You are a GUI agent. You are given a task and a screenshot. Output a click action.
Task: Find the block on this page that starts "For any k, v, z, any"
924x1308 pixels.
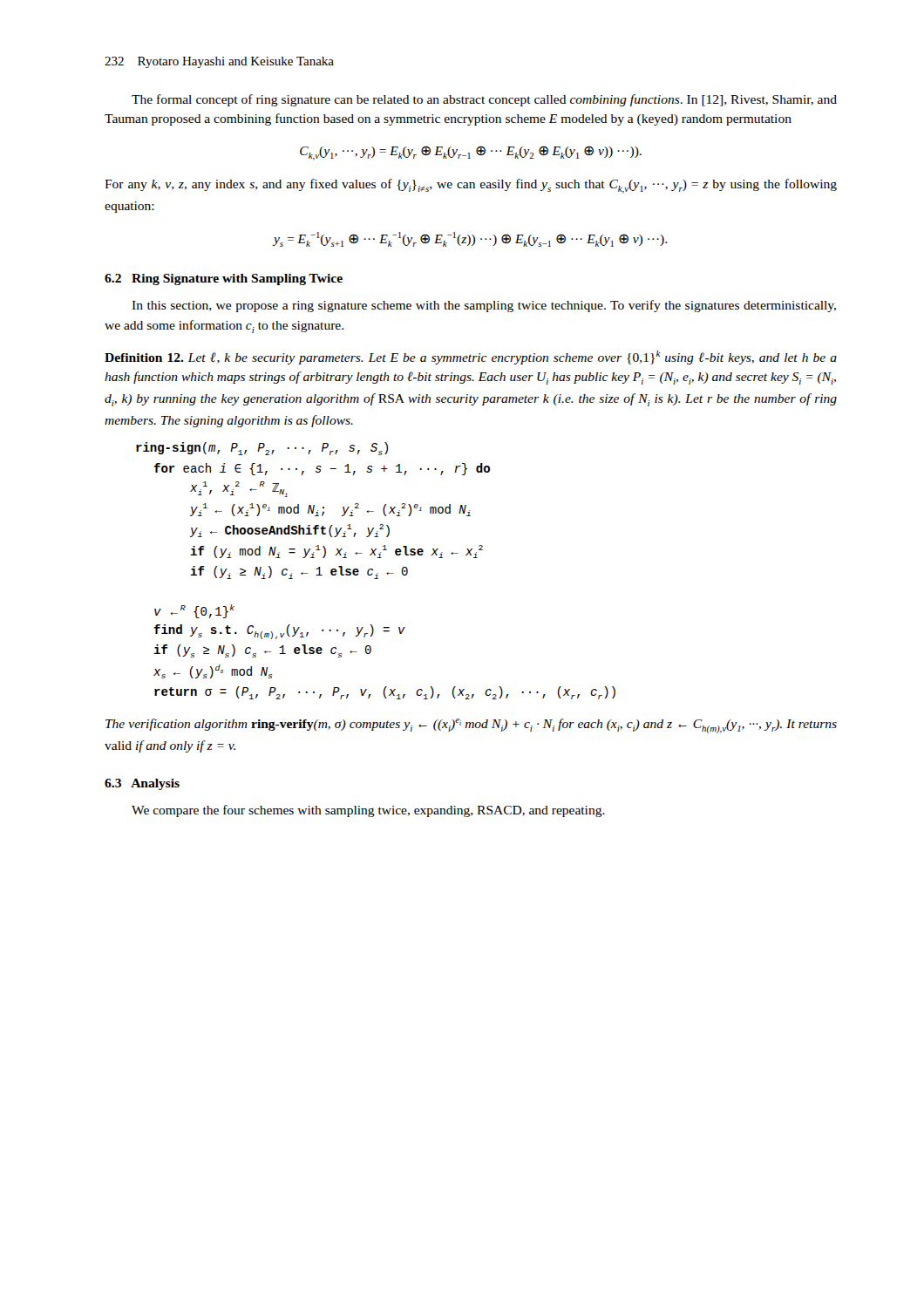(471, 195)
